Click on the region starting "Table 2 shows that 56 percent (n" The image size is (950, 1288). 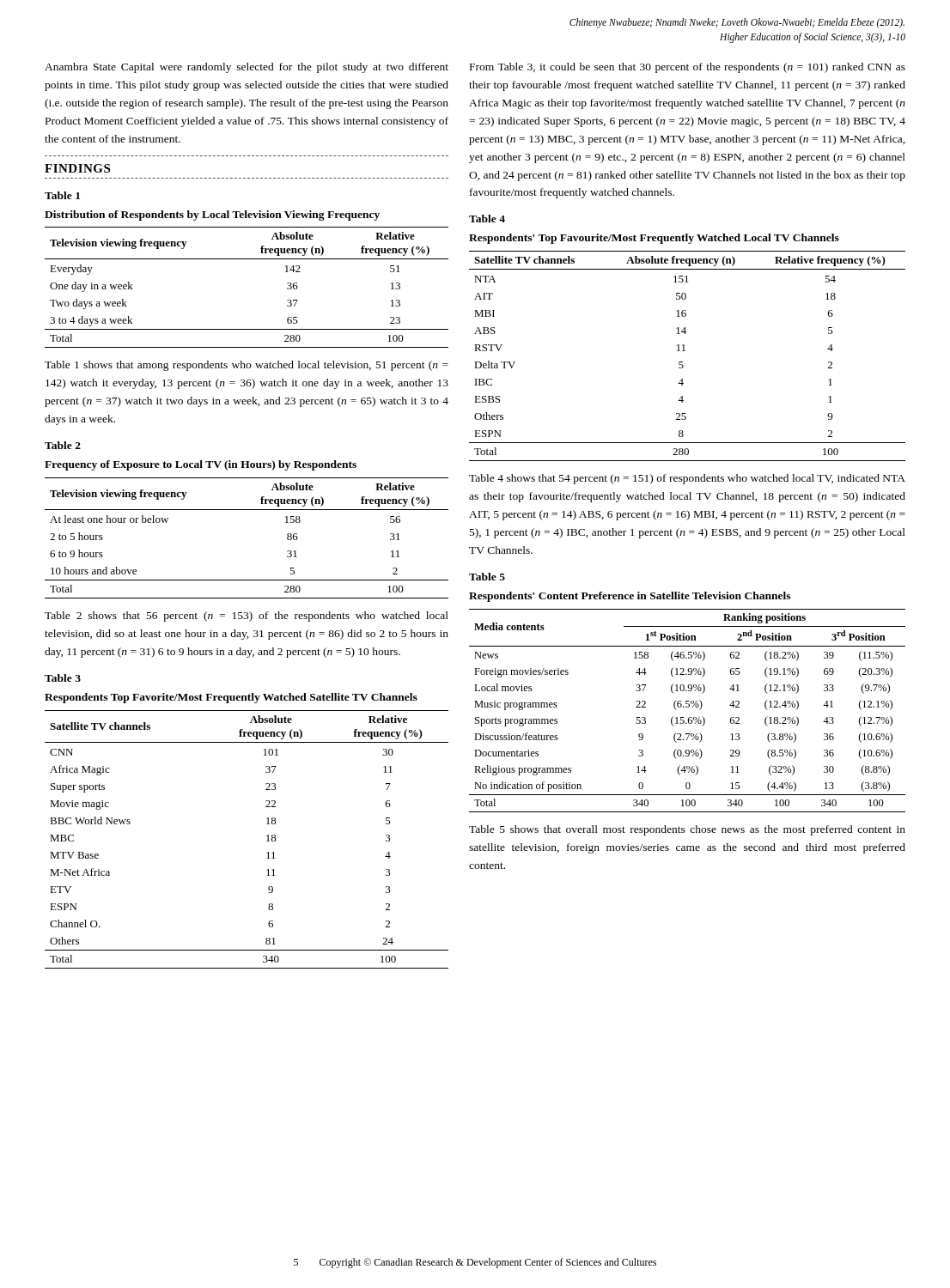pos(247,634)
